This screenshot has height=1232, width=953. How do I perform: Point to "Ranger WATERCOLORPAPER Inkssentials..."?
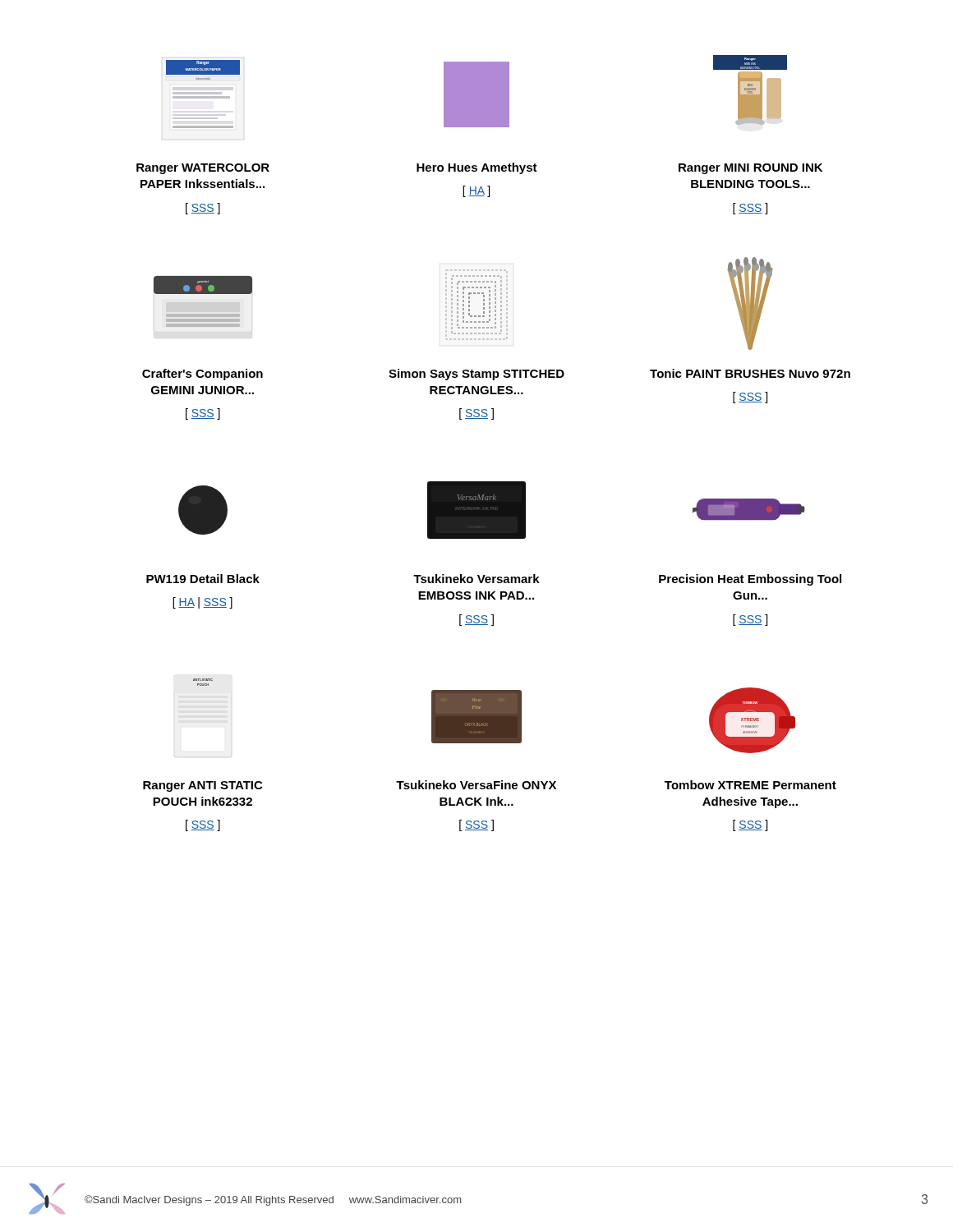point(203,175)
